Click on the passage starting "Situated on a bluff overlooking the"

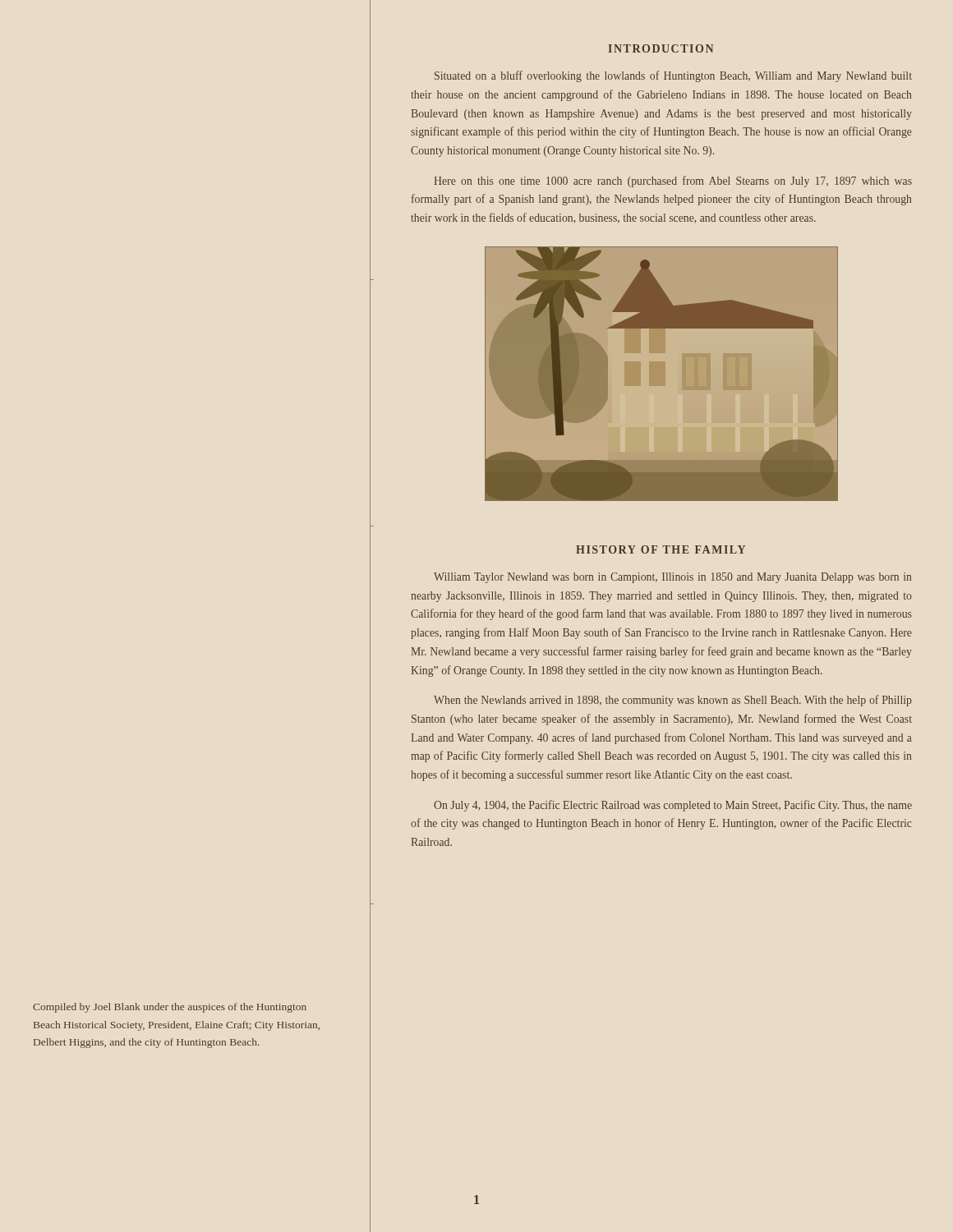point(661,113)
